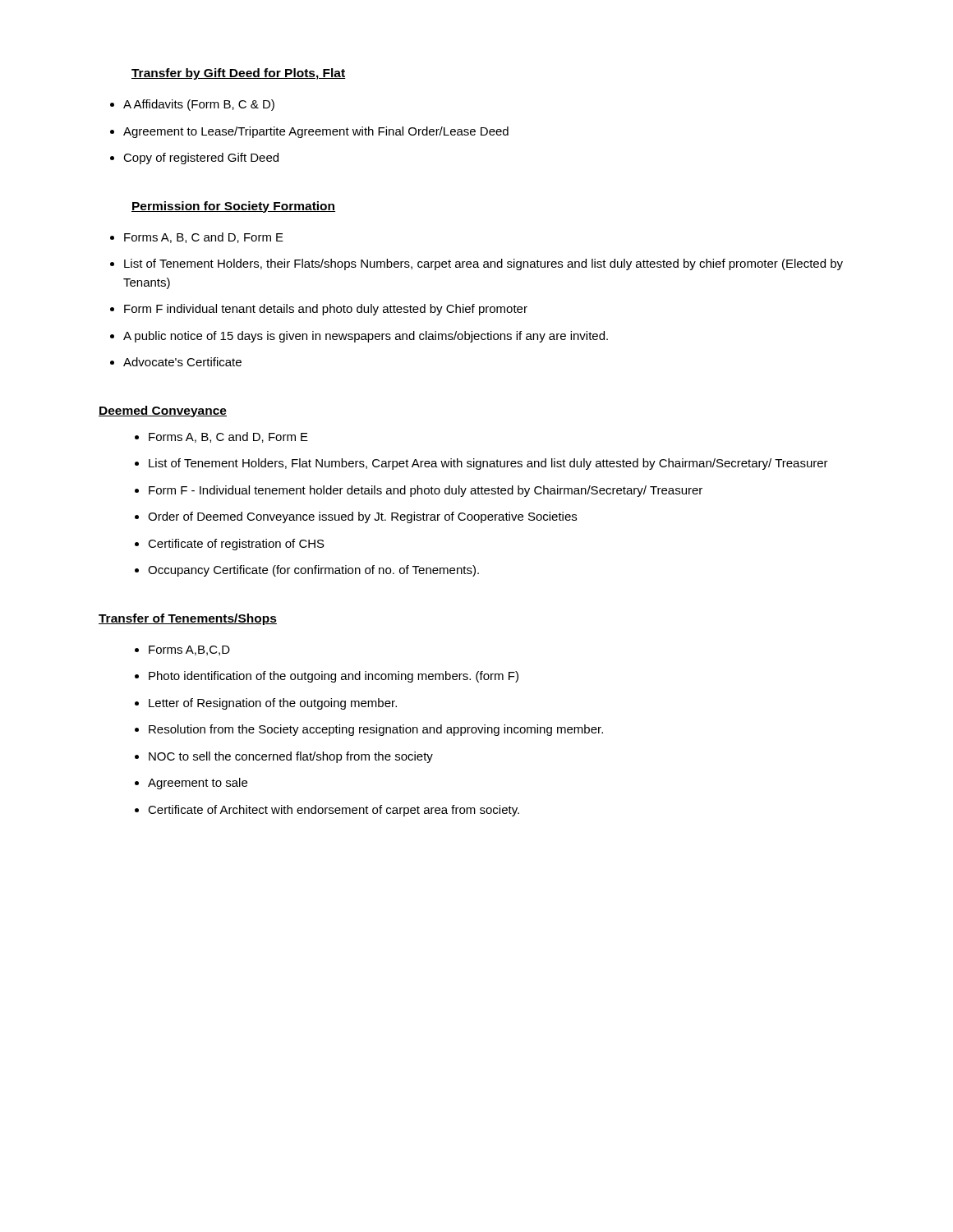This screenshot has width=953, height=1232.
Task: Click the passage that begins "Agreement to Lease/Tripartite Agreement with"
Action: 489,131
